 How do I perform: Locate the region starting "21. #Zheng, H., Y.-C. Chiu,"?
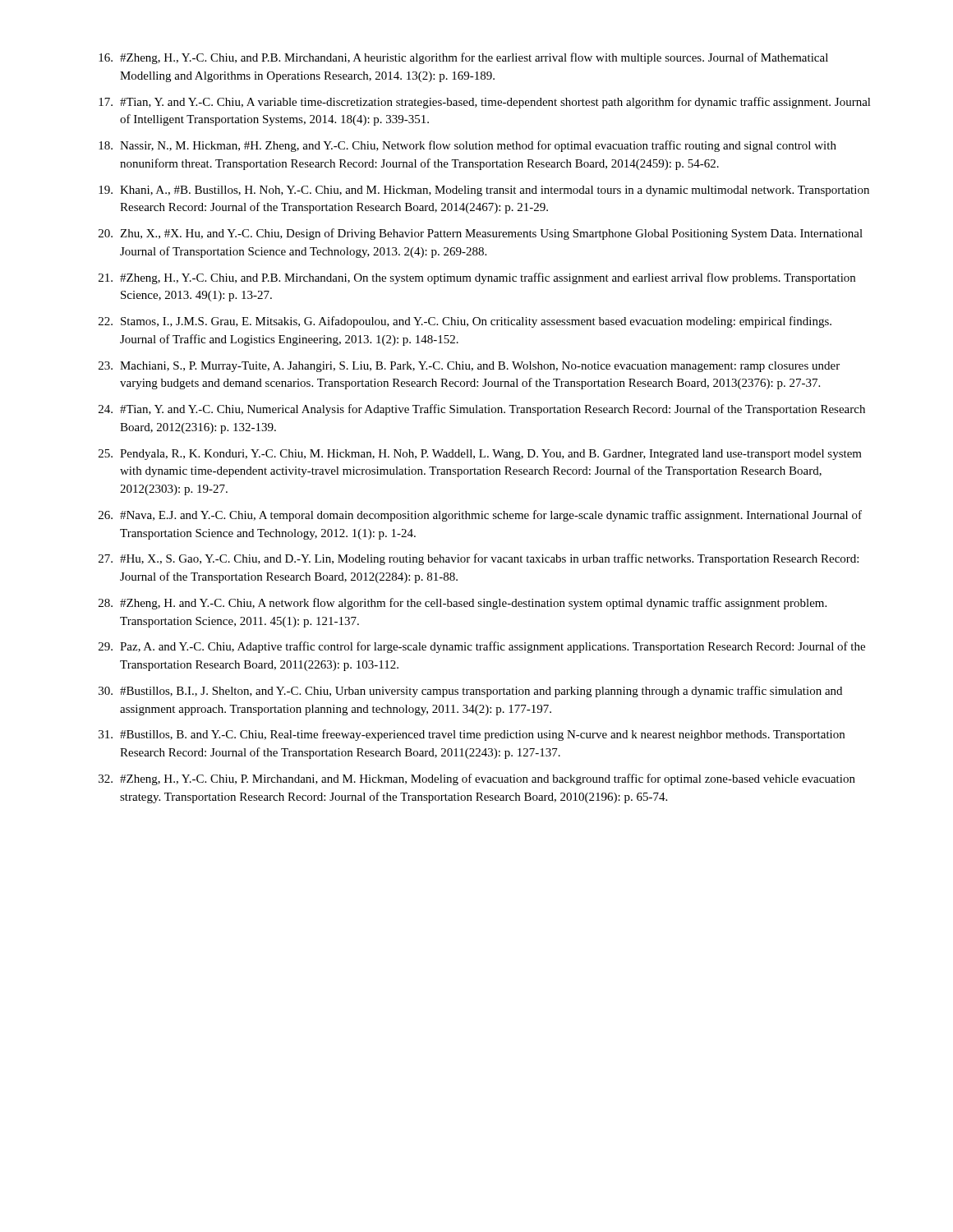[476, 287]
